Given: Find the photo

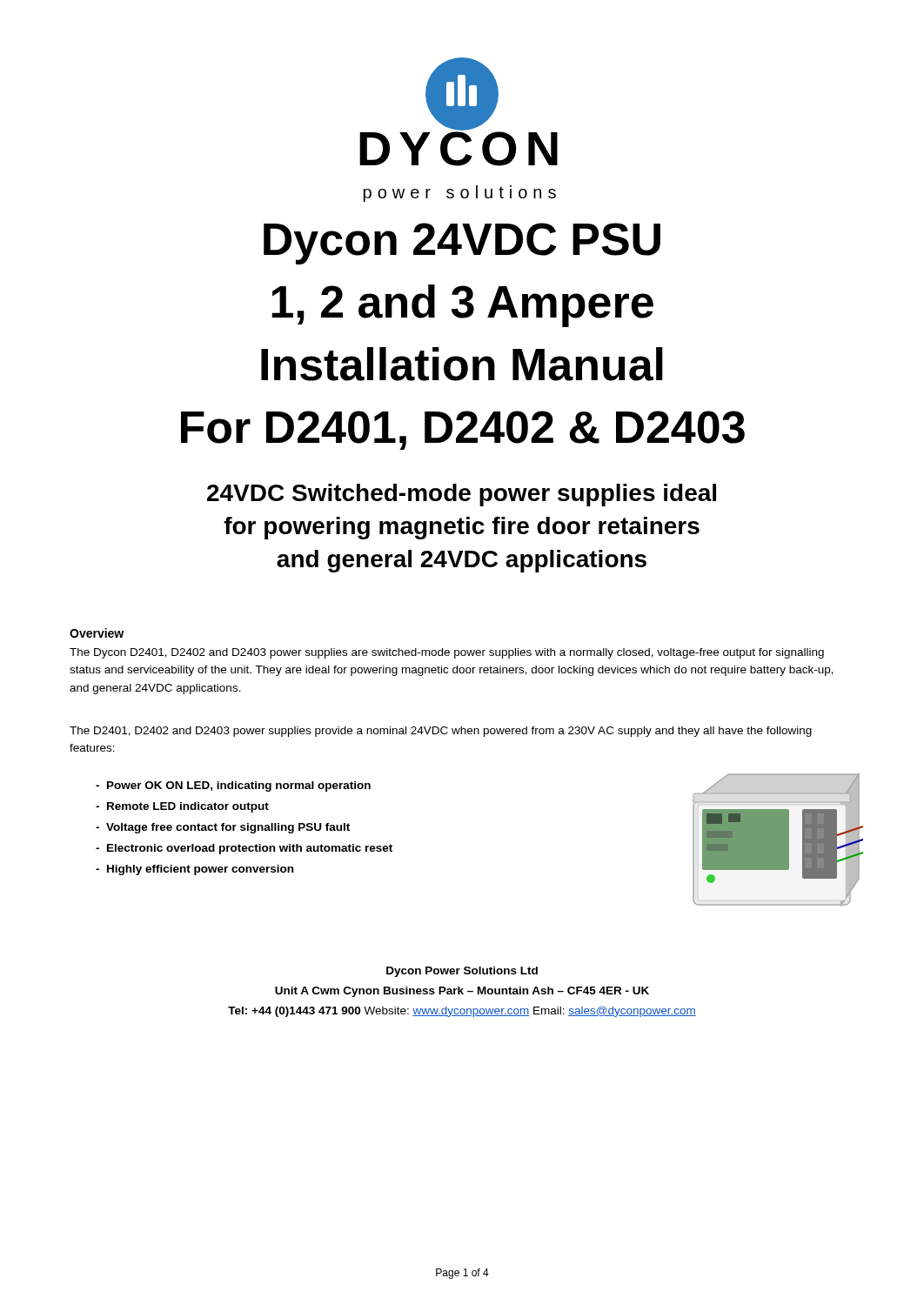Looking at the screenshot, I should tap(776, 848).
